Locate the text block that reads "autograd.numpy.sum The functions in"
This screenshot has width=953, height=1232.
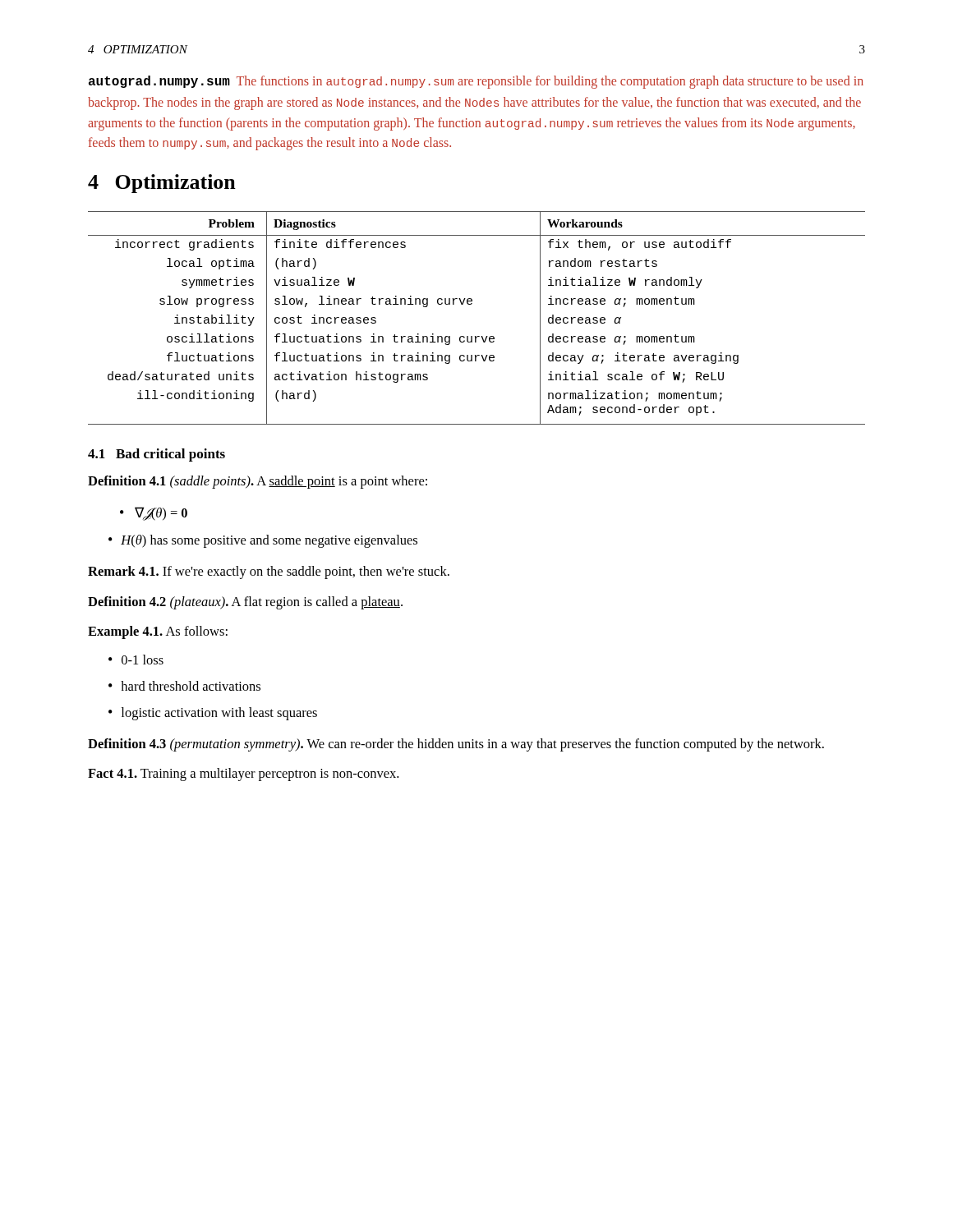pos(476,112)
